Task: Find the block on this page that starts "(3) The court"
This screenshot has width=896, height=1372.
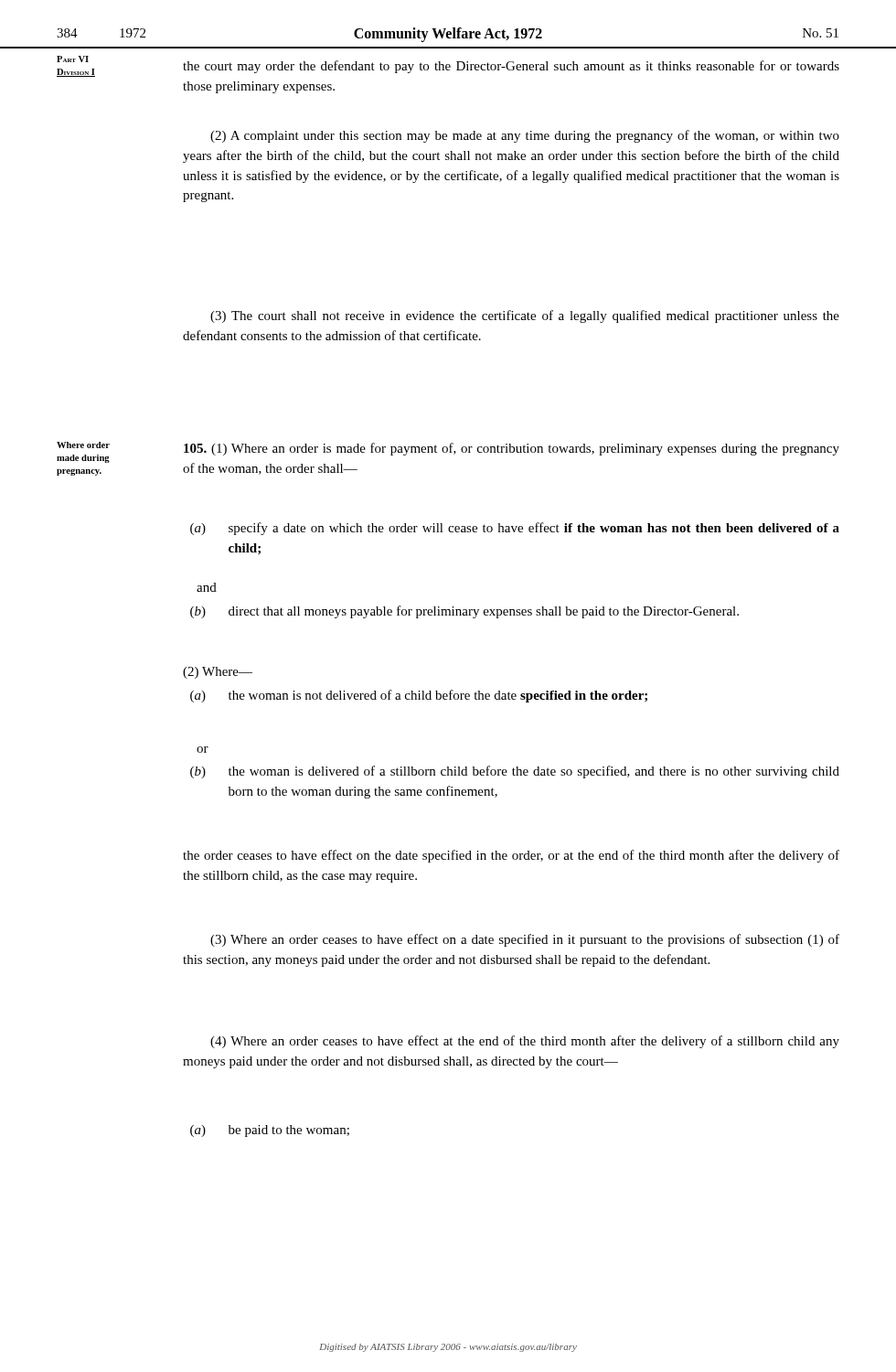Action: point(511,326)
